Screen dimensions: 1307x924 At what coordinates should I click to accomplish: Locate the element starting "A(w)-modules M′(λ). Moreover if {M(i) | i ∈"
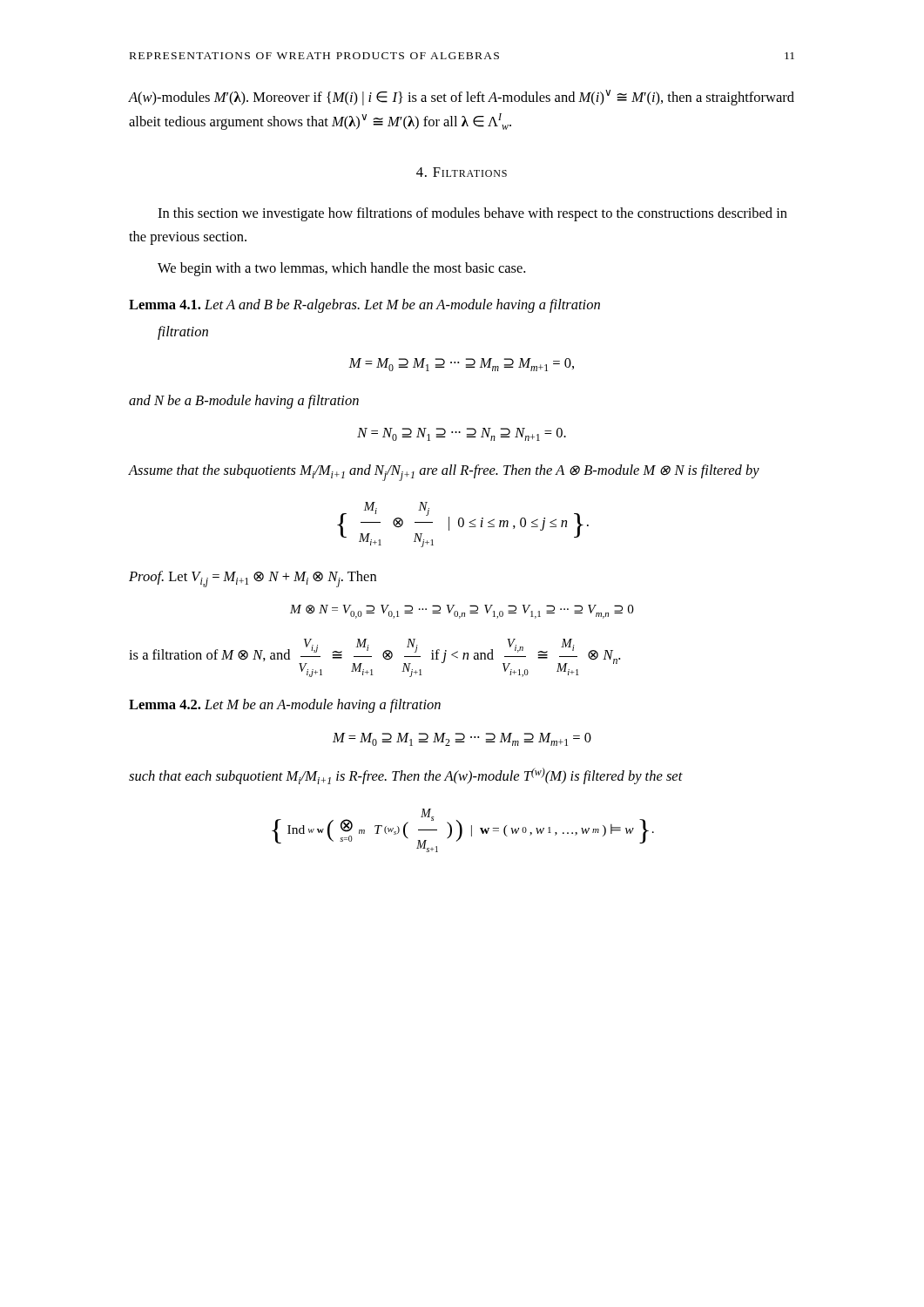(462, 109)
